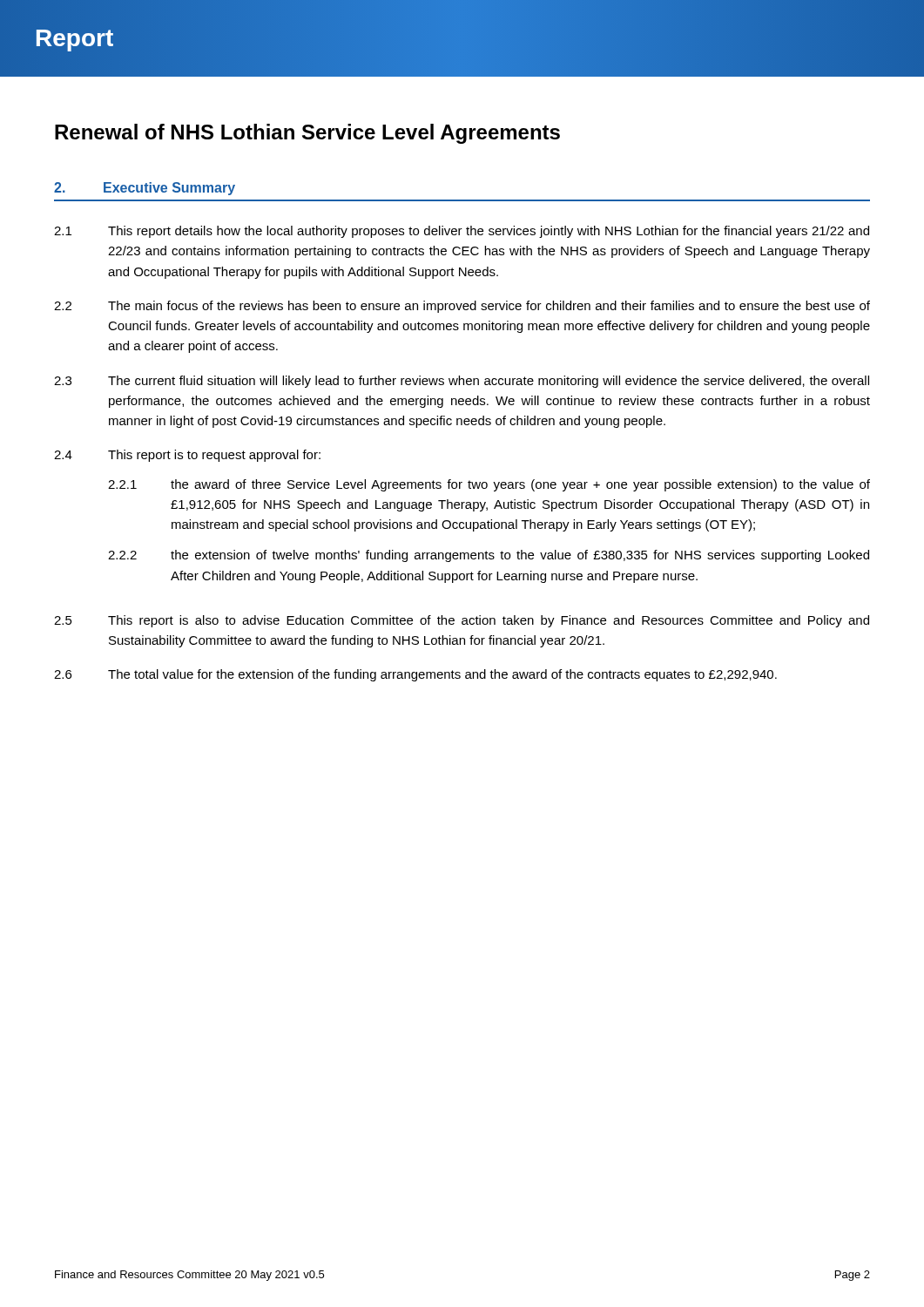Select the element starting "2.2.2 the extension"
This screenshot has height=1307, width=924.
489,565
